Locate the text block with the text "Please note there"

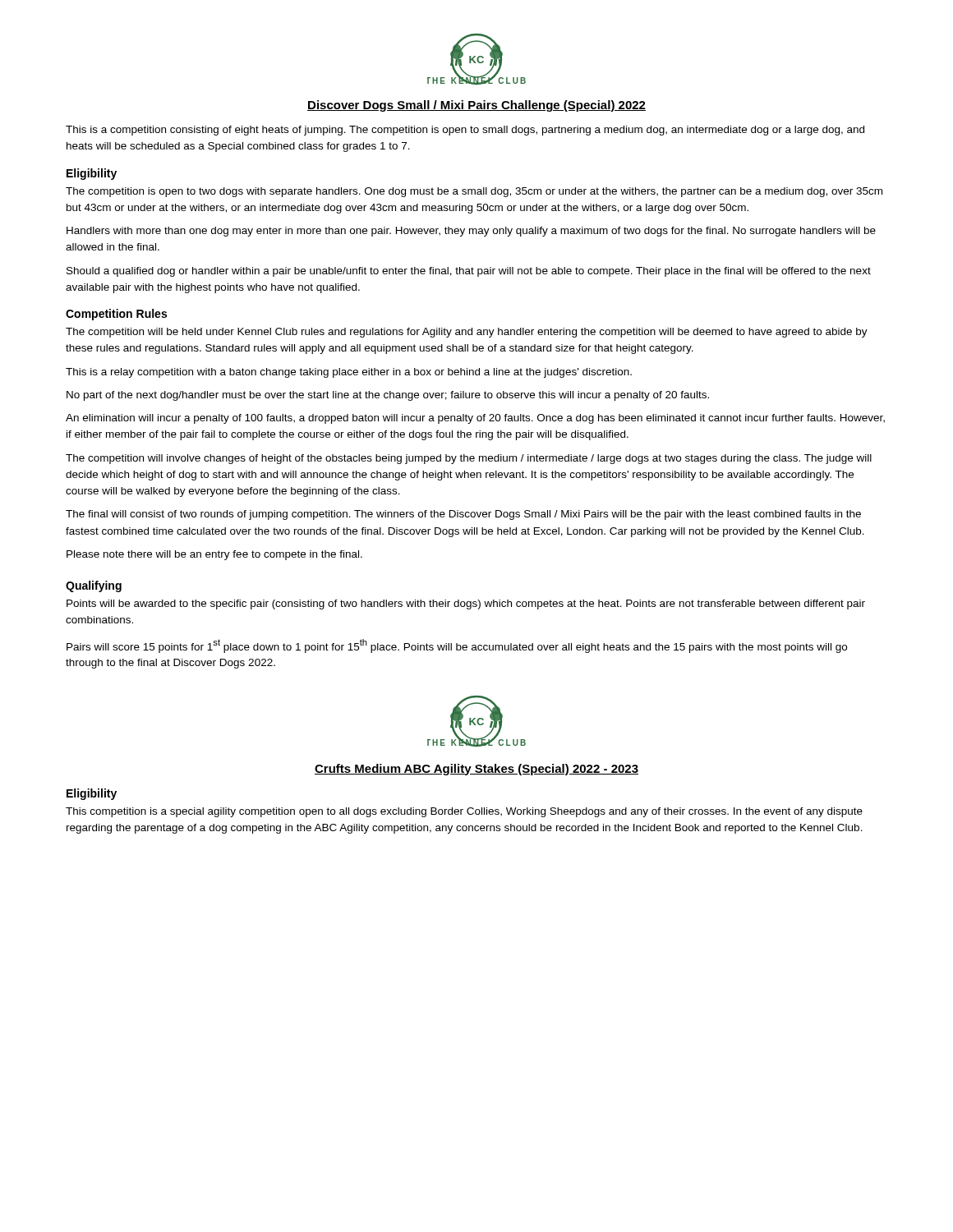214,554
